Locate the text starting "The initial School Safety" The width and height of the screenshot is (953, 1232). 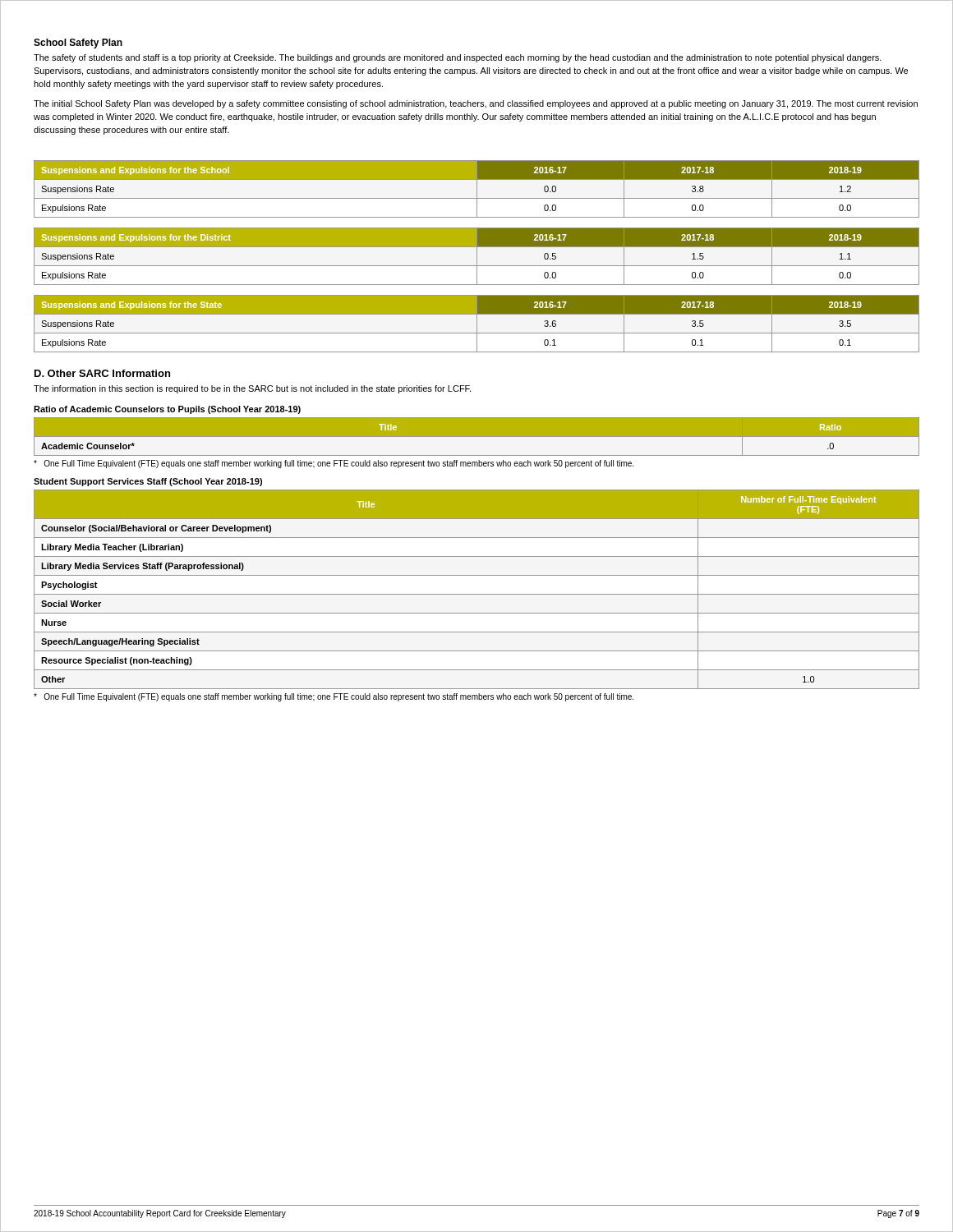pyautogui.click(x=476, y=116)
